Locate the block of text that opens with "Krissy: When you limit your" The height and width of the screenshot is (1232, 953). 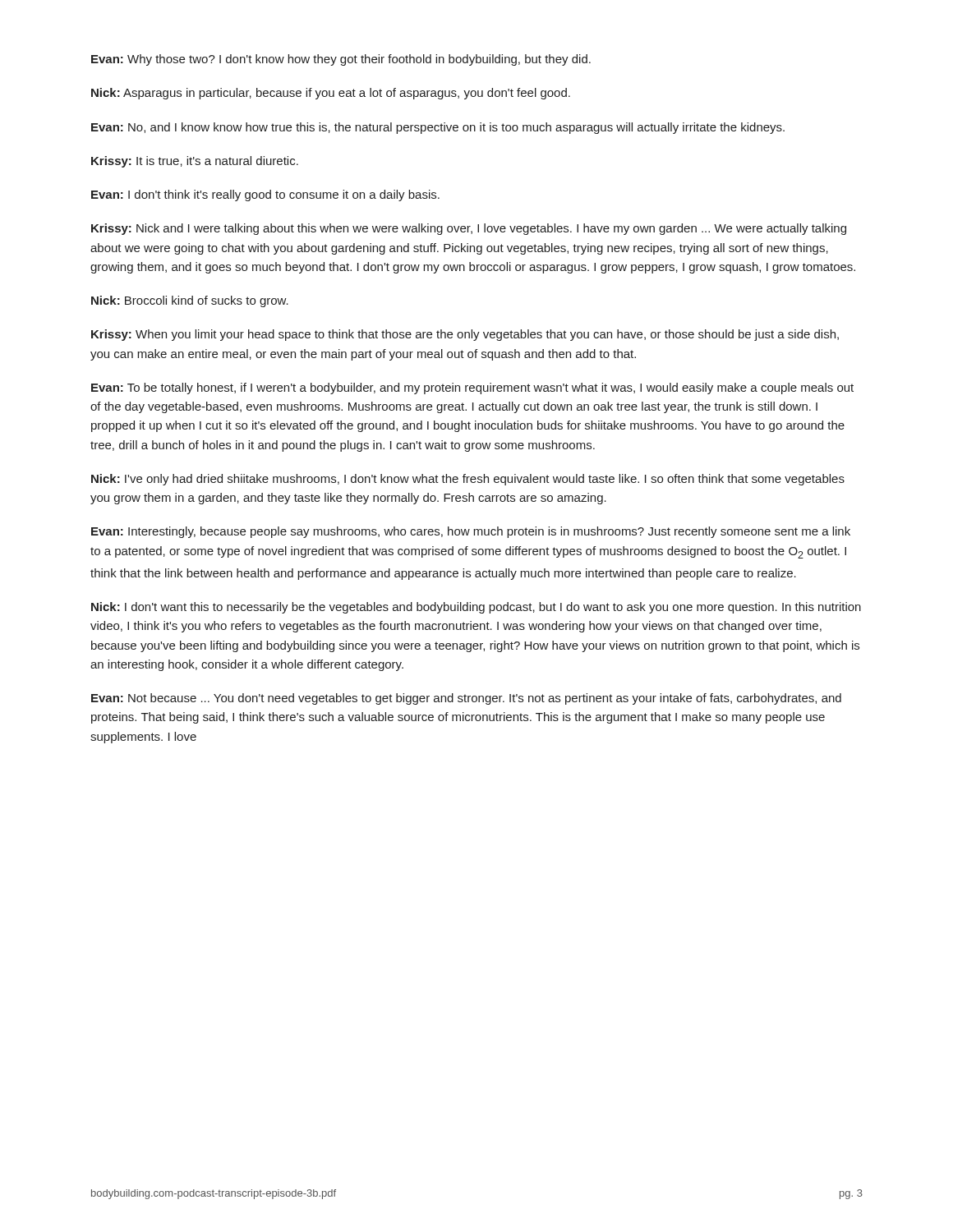click(x=465, y=344)
